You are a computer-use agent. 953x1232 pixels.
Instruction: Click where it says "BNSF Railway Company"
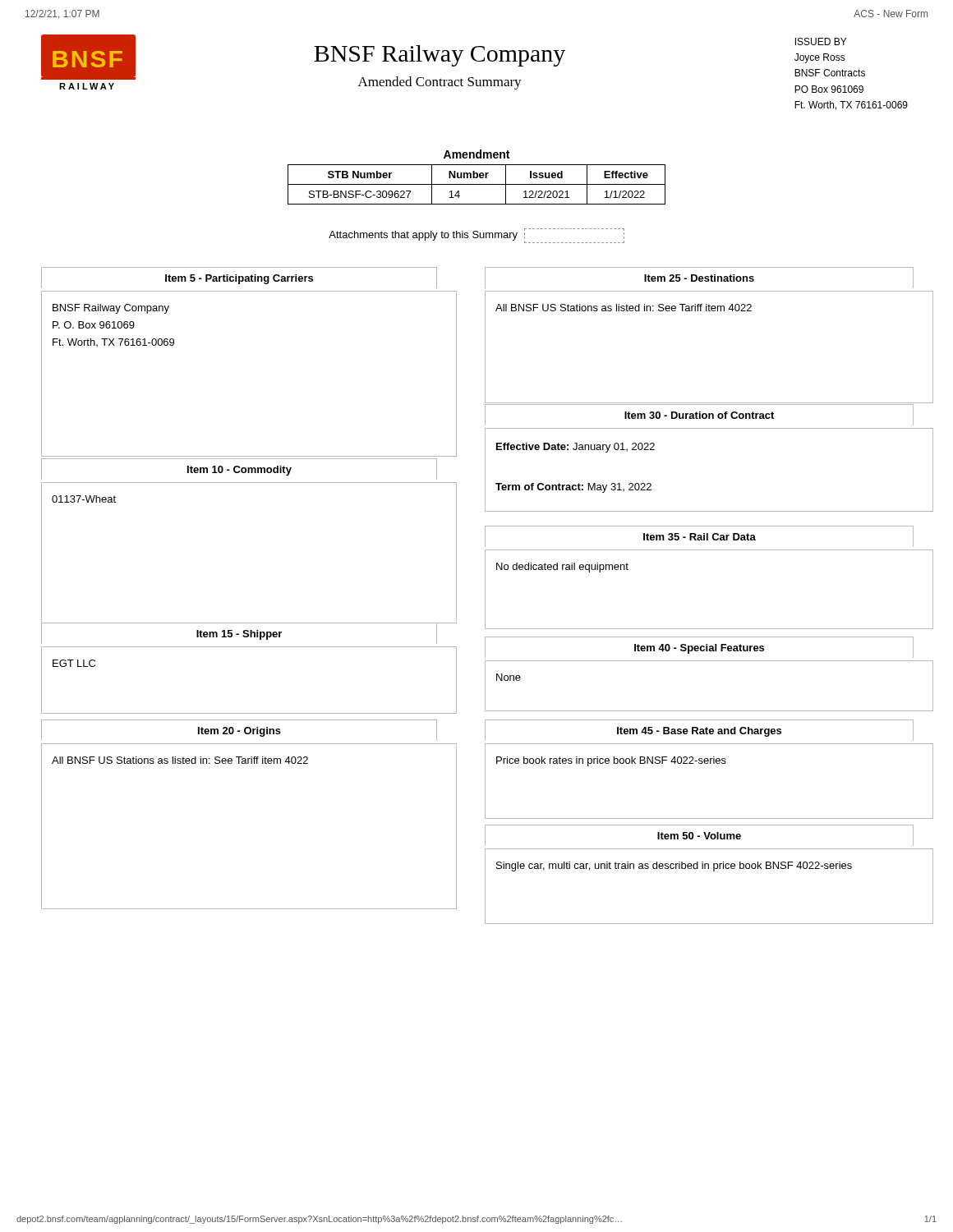pyautogui.click(x=440, y=53)
